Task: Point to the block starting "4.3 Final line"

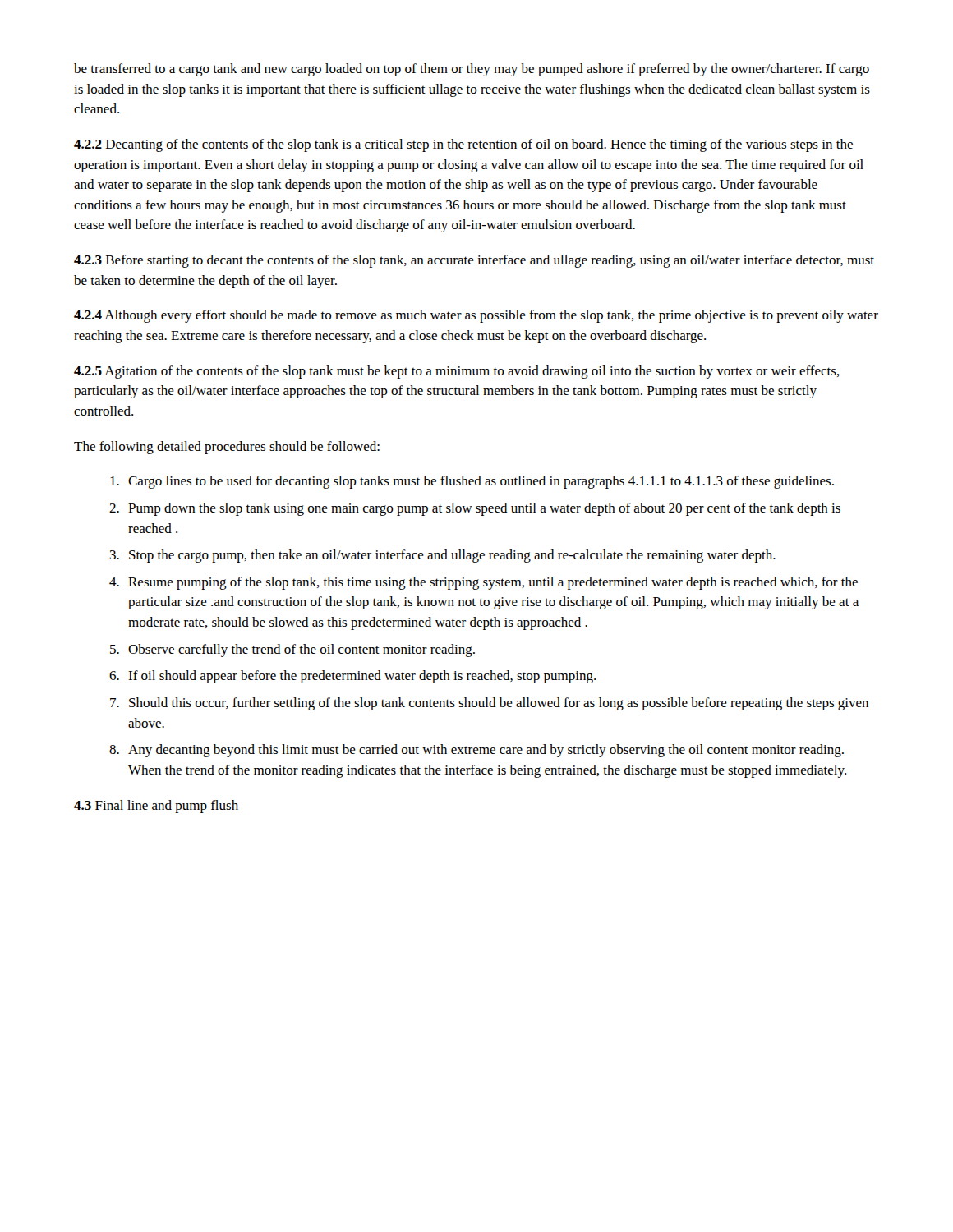Action: click(x=156, y=805)
